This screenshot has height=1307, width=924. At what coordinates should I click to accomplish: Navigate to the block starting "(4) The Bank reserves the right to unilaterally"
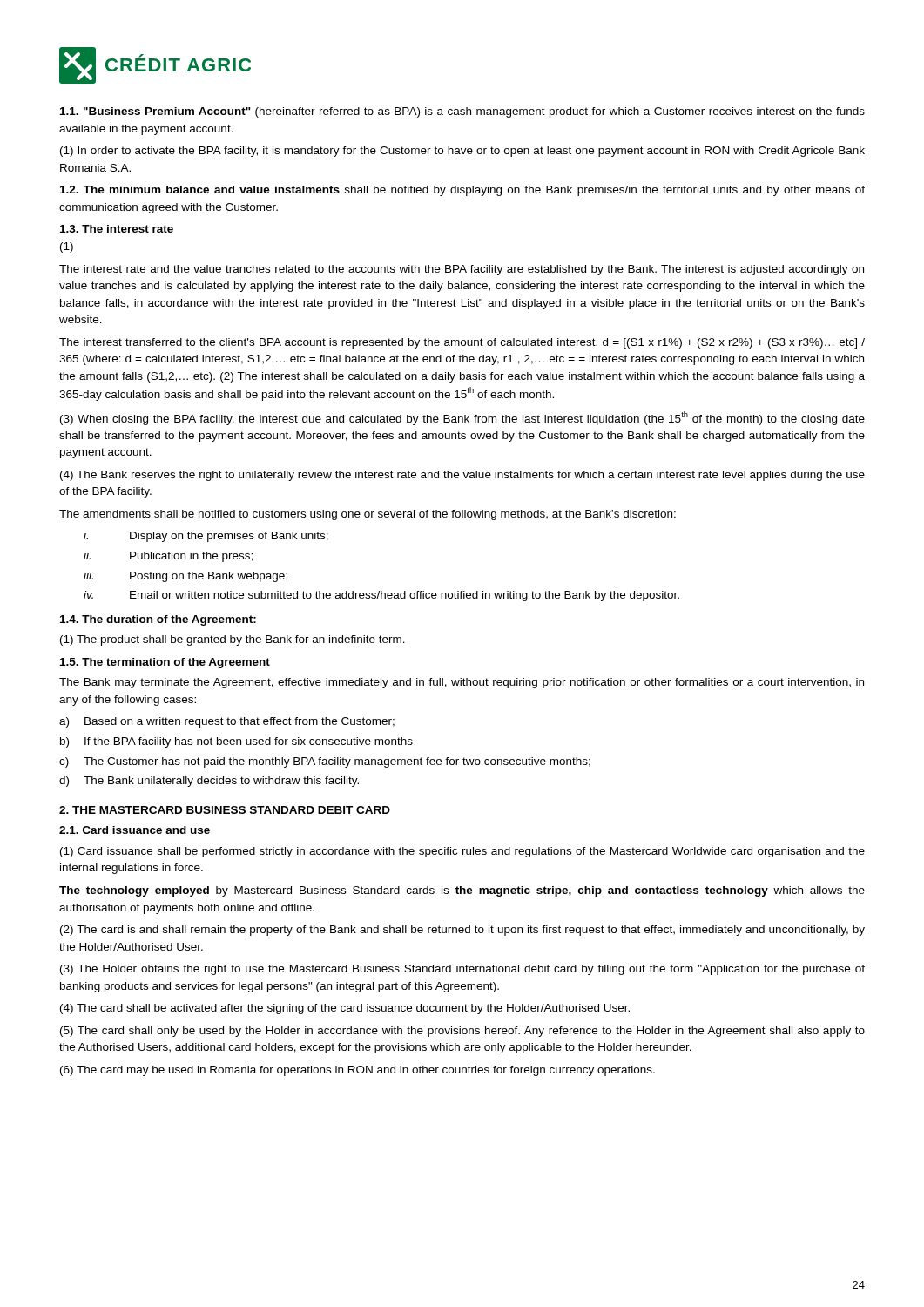(462, 483)
